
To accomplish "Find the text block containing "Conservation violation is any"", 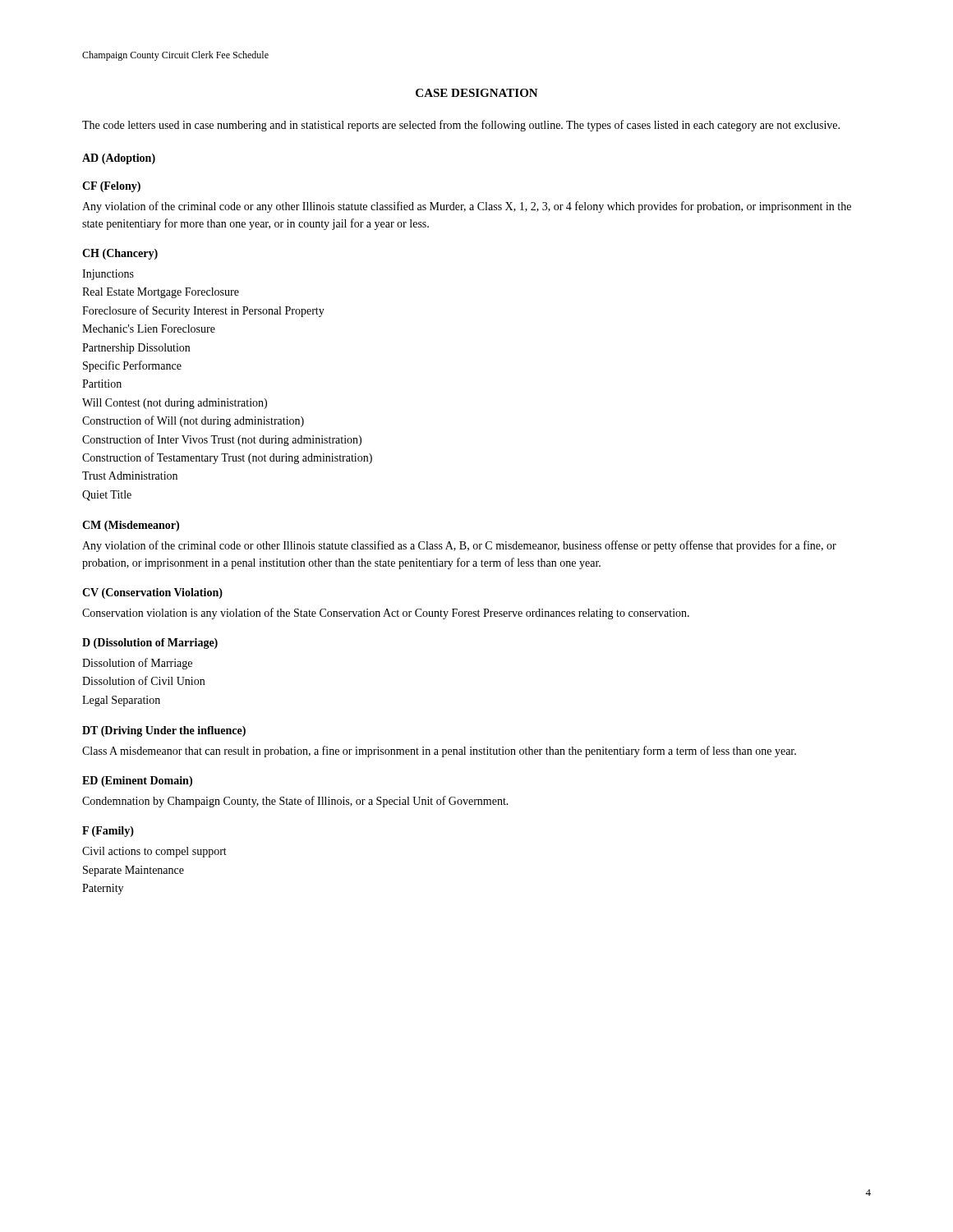I will pos(386,613).
